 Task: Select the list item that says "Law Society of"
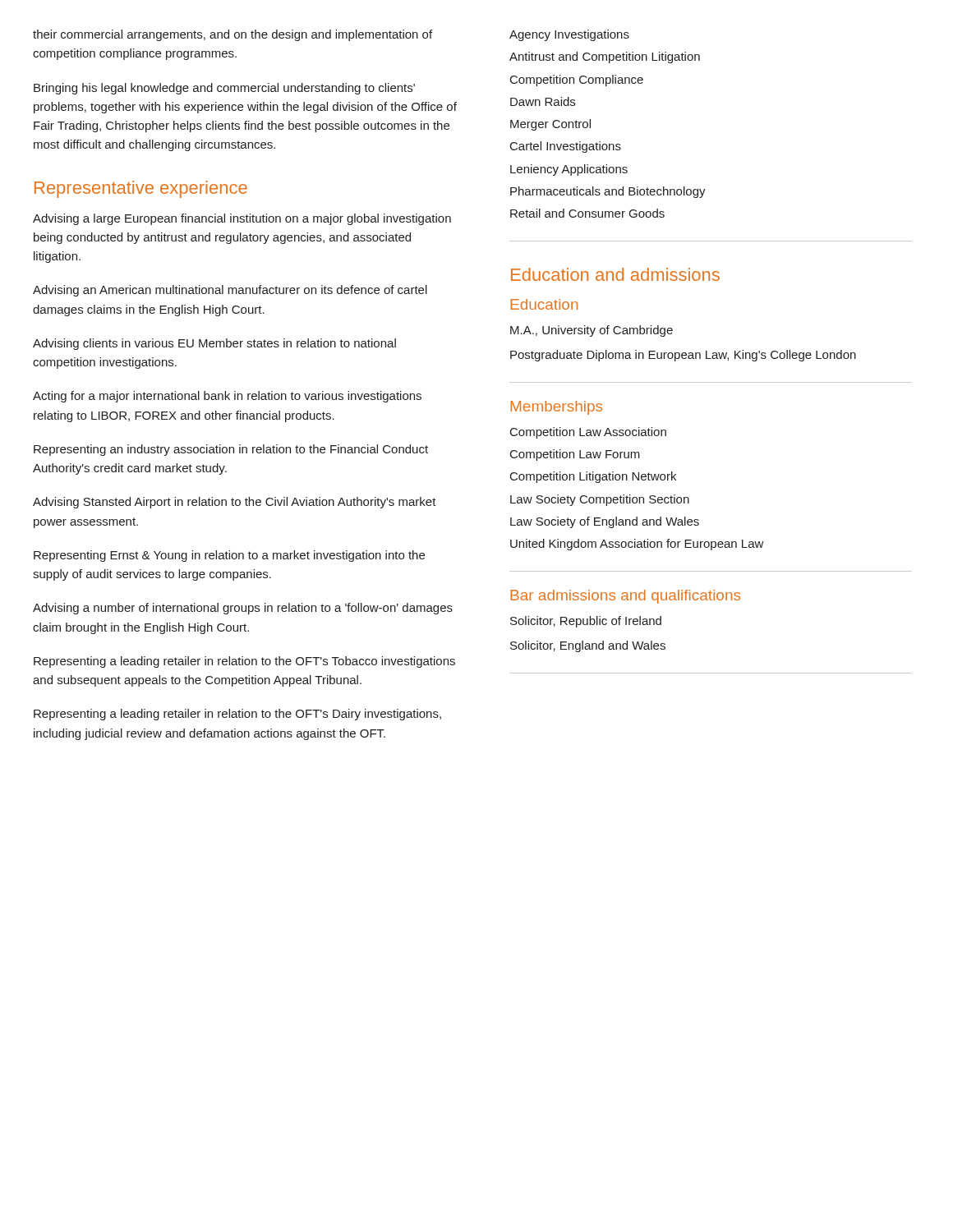[604, 521]
